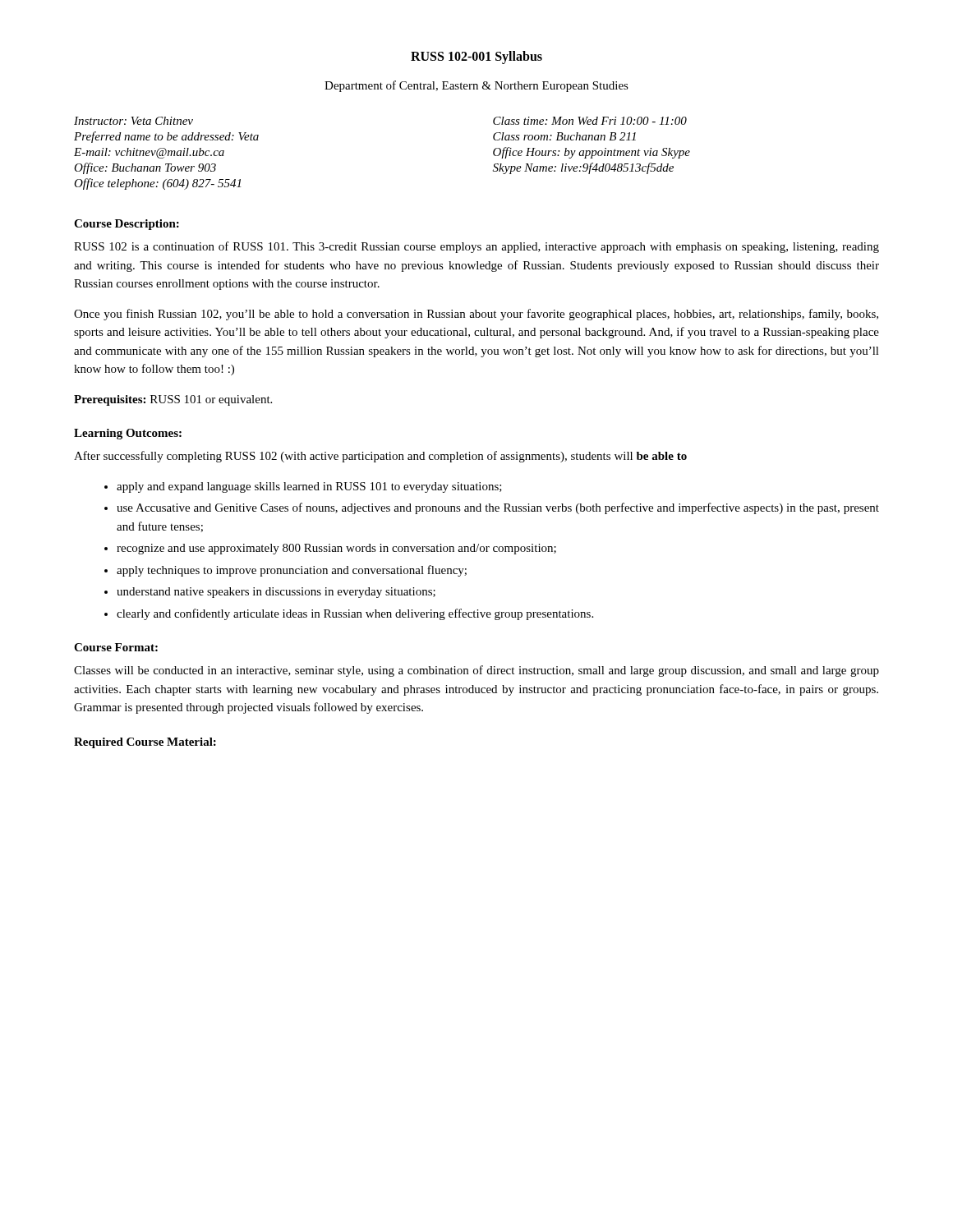Image resolution: width=953 pixels, height=1232 pixels.
Task: Locate the list item containing "understand native speakers in discussions in everyday"
Action: coord(276,591)
